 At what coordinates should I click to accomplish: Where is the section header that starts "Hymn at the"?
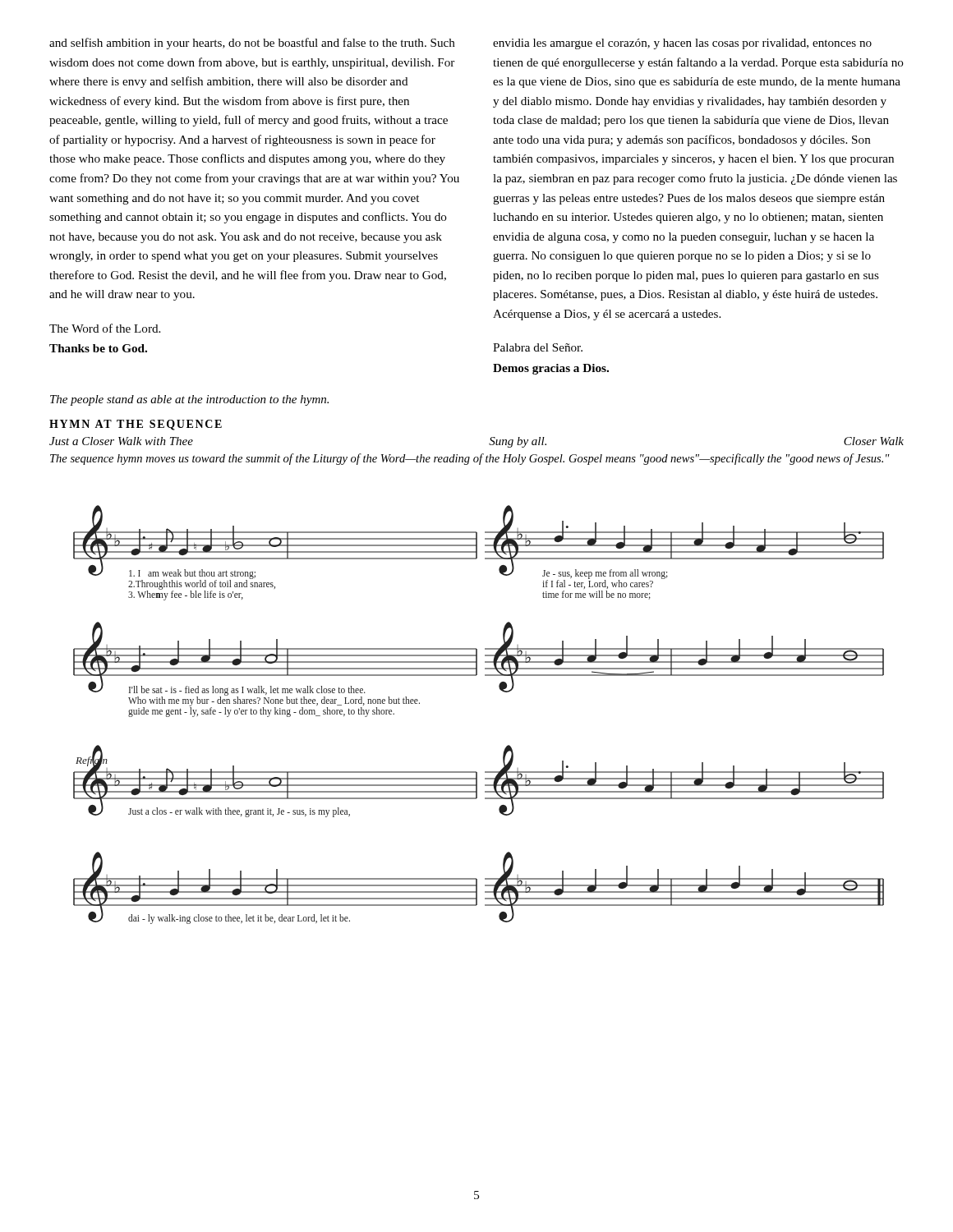click(x=136, y=424)
